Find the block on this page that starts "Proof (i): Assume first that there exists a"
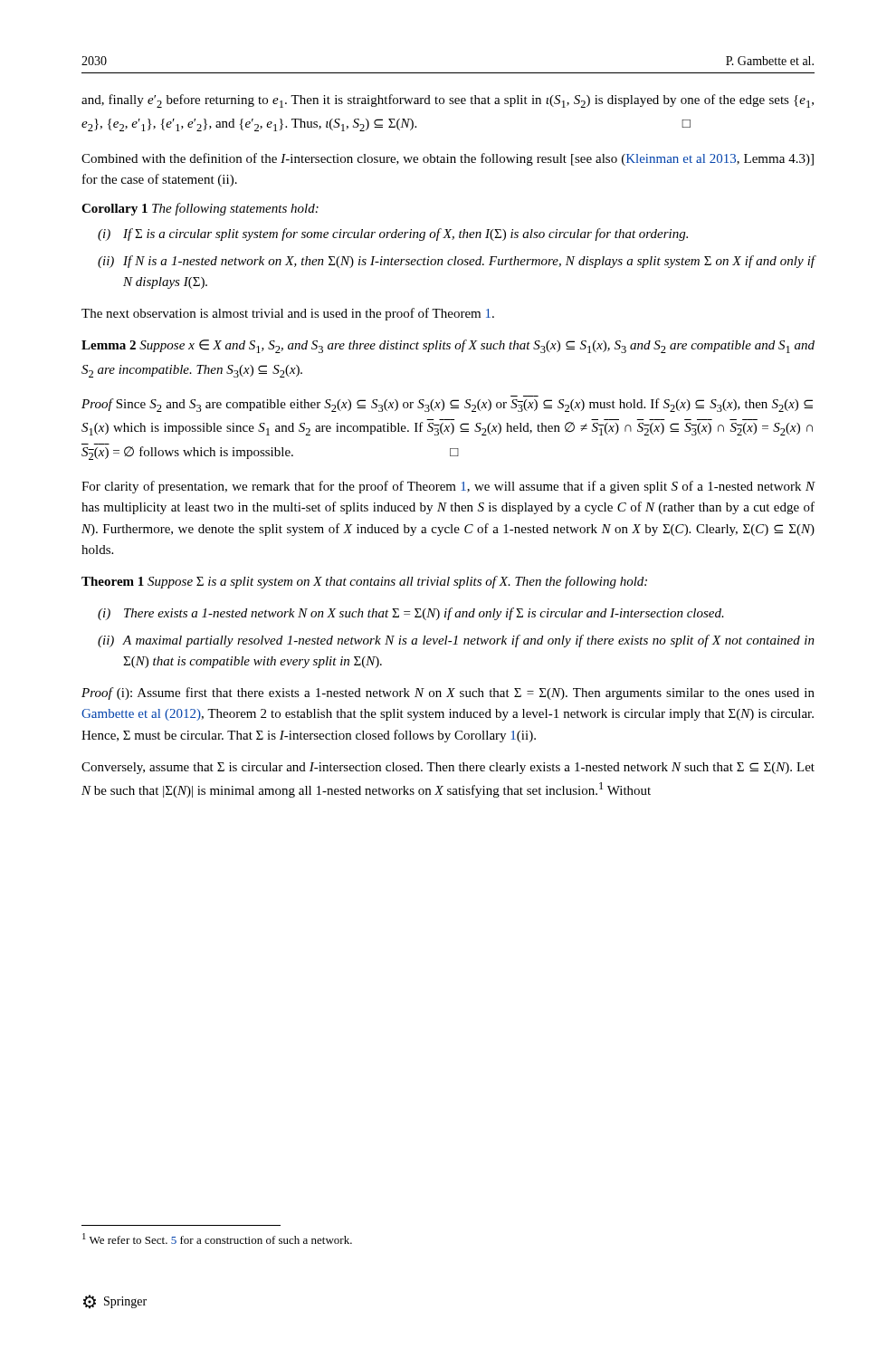Viewport: 896px width, 1358px height. click(448, 714)
